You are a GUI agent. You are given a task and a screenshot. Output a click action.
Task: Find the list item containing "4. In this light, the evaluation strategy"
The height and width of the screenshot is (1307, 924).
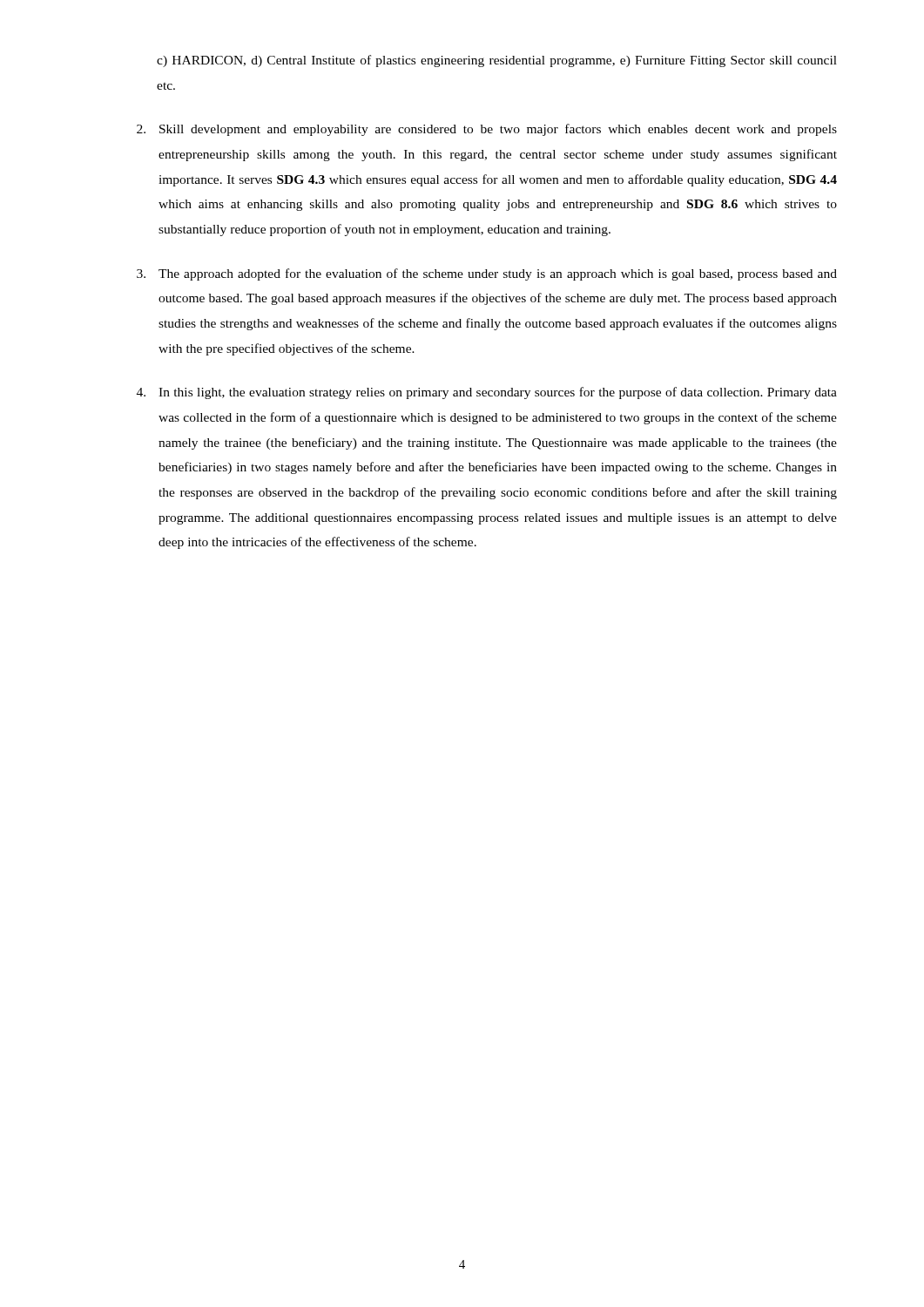coord(475,468)
